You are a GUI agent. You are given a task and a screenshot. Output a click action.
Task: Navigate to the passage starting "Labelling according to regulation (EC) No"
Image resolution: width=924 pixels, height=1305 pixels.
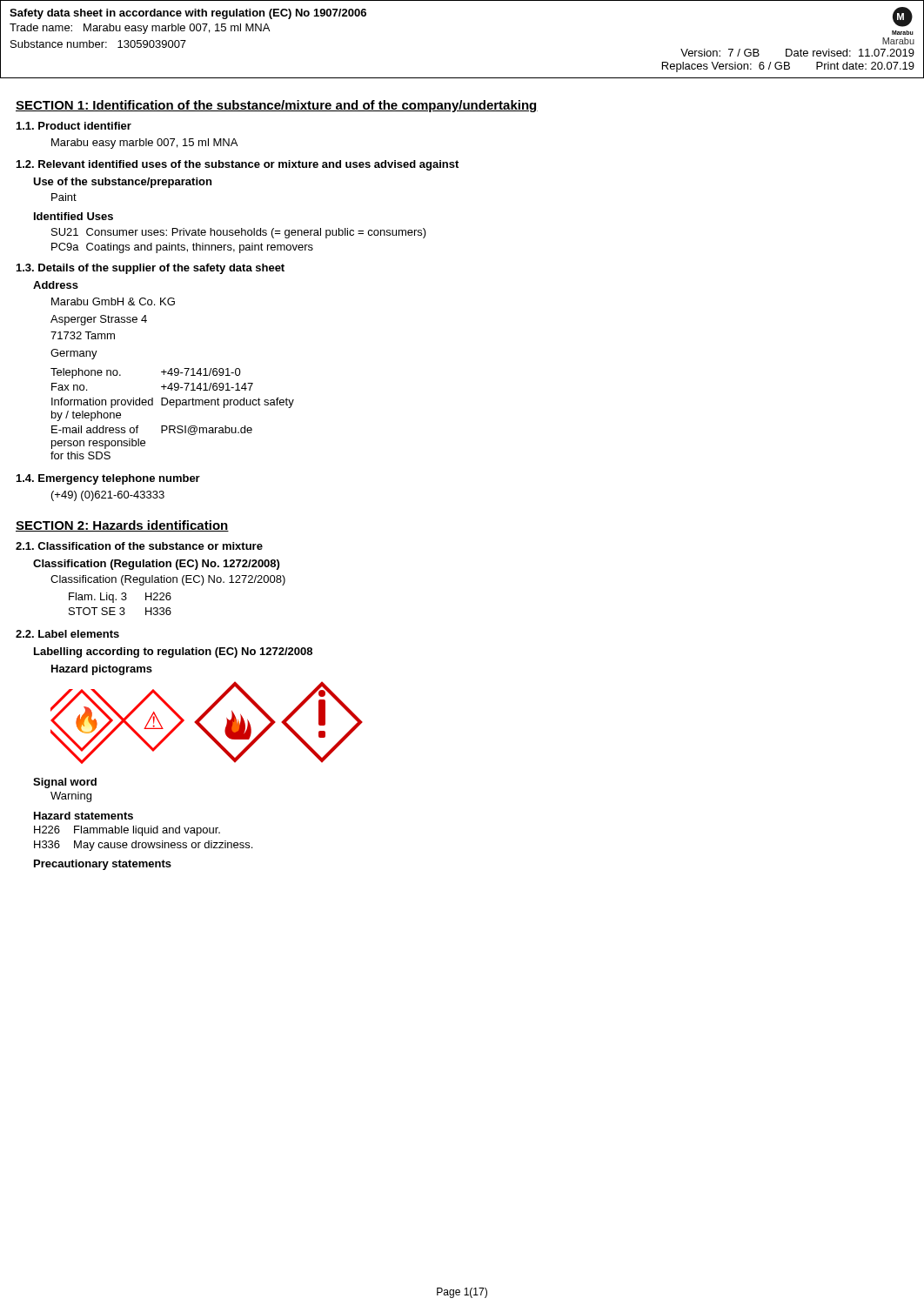pos(173,652)
